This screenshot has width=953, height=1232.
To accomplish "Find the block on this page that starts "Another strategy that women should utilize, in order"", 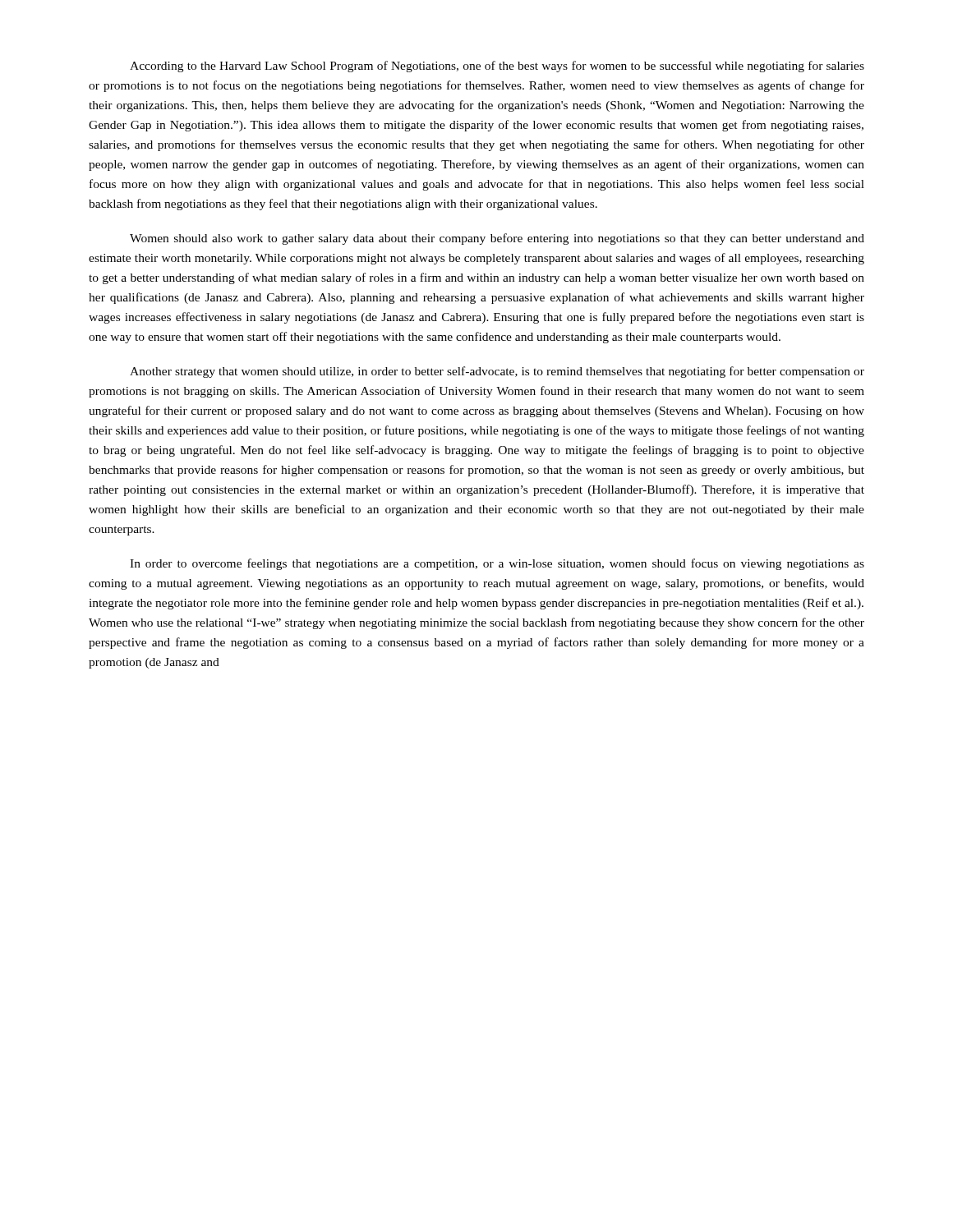I will (x=476, y=450).
